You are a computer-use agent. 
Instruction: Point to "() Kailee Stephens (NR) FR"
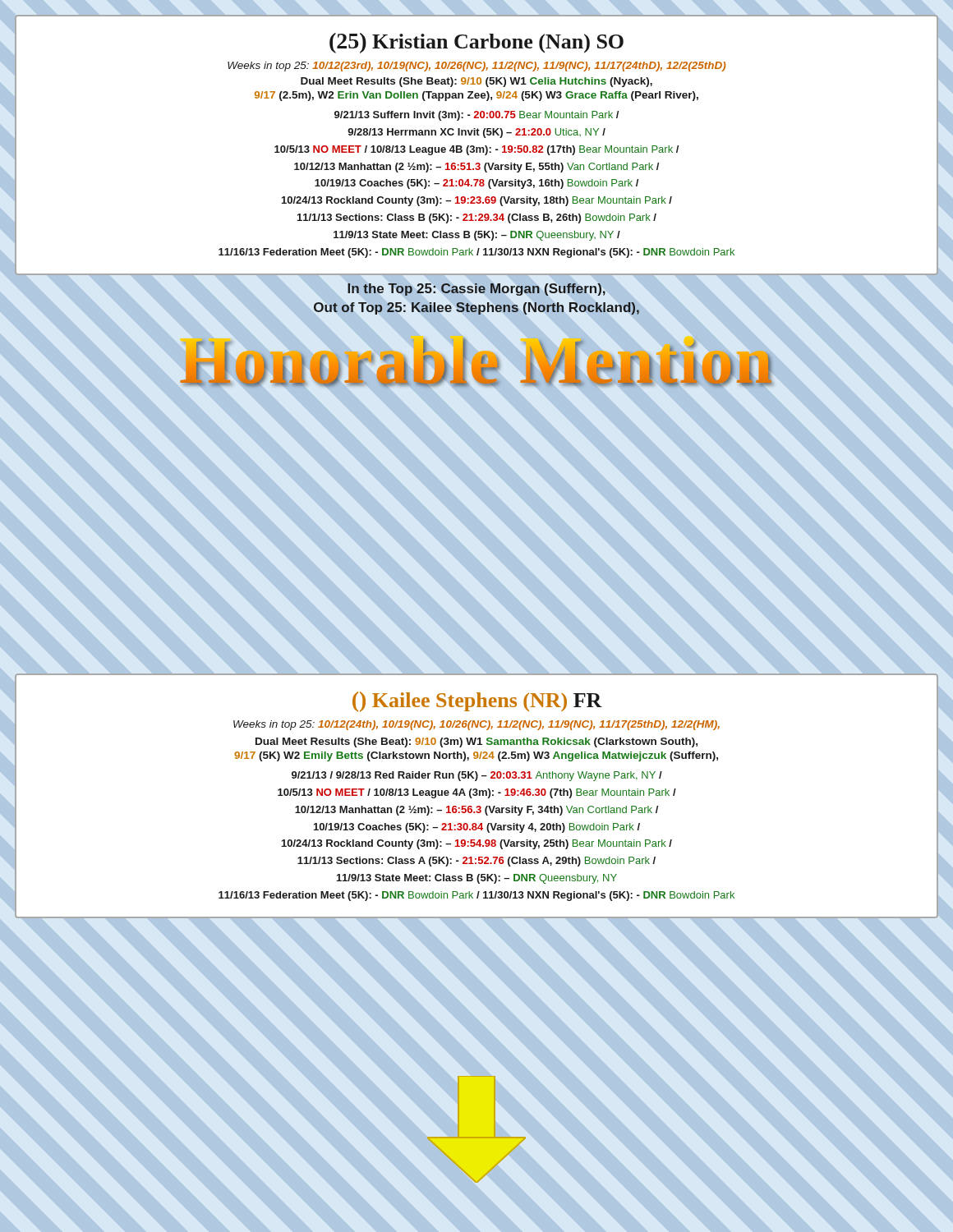(x=476, y=699)
